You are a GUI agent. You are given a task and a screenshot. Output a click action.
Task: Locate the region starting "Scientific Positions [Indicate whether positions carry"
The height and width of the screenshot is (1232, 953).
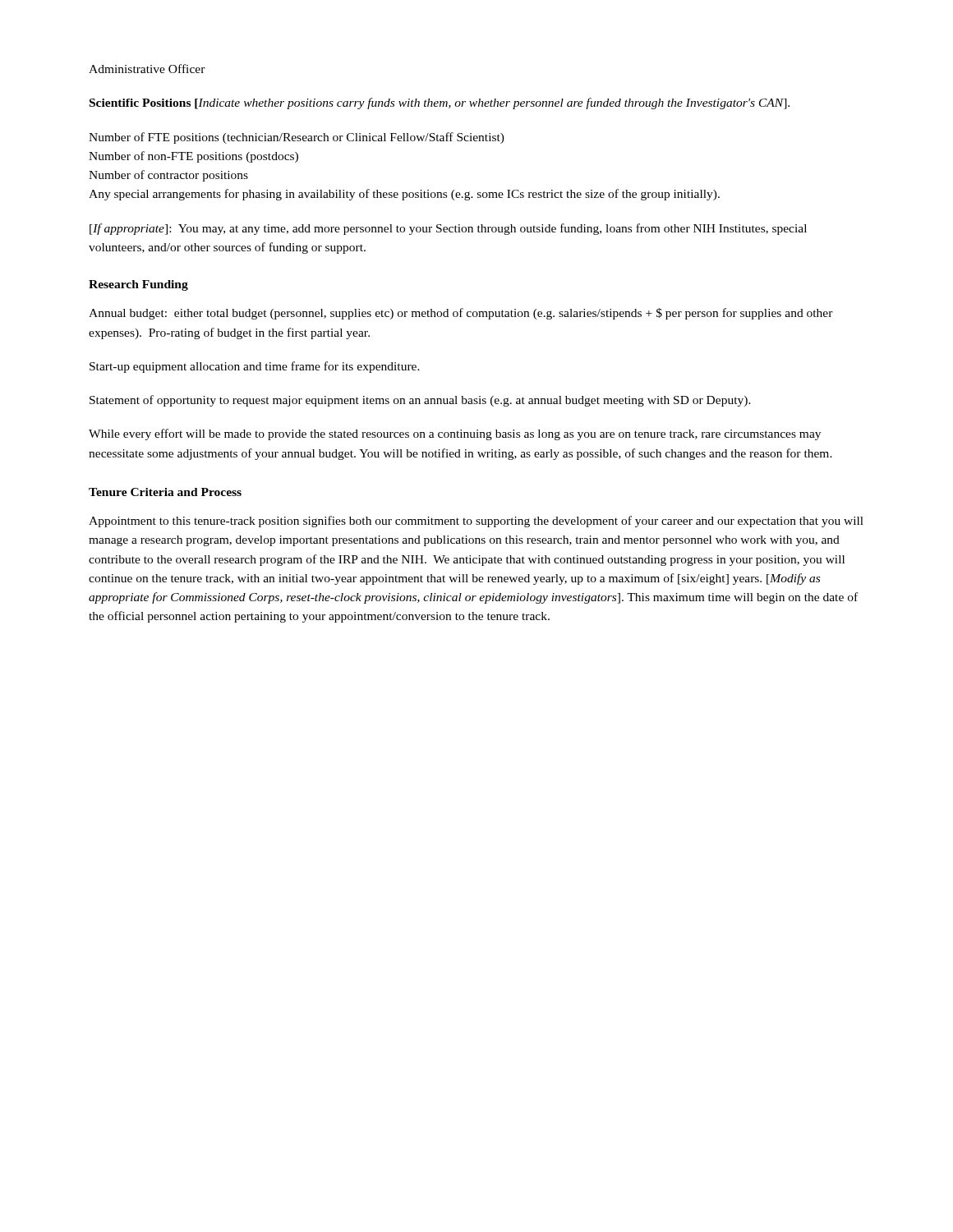[x=440, y=102]
